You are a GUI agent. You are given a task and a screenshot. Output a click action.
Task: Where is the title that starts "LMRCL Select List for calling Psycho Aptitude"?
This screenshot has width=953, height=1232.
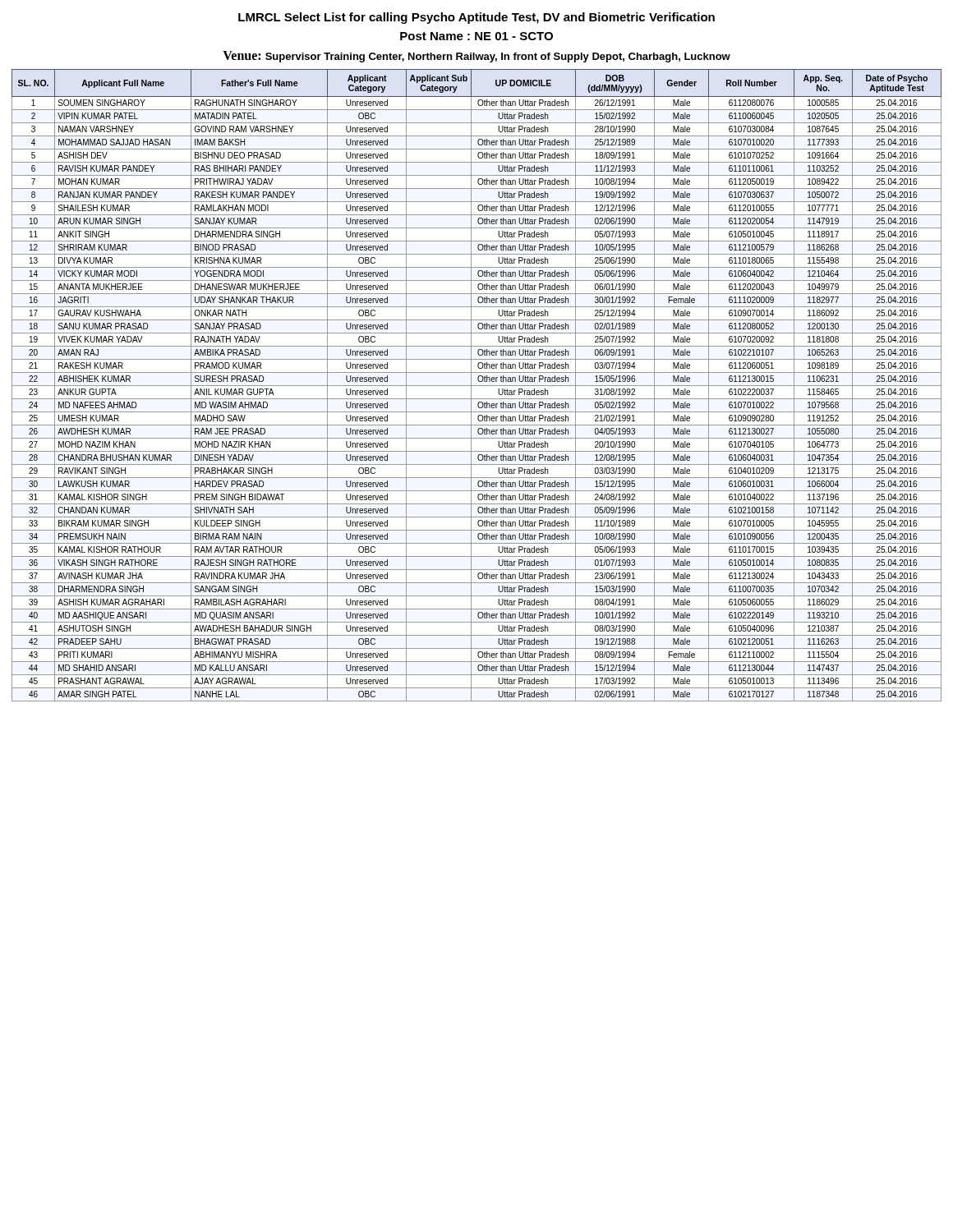click(x=476, y=27)
